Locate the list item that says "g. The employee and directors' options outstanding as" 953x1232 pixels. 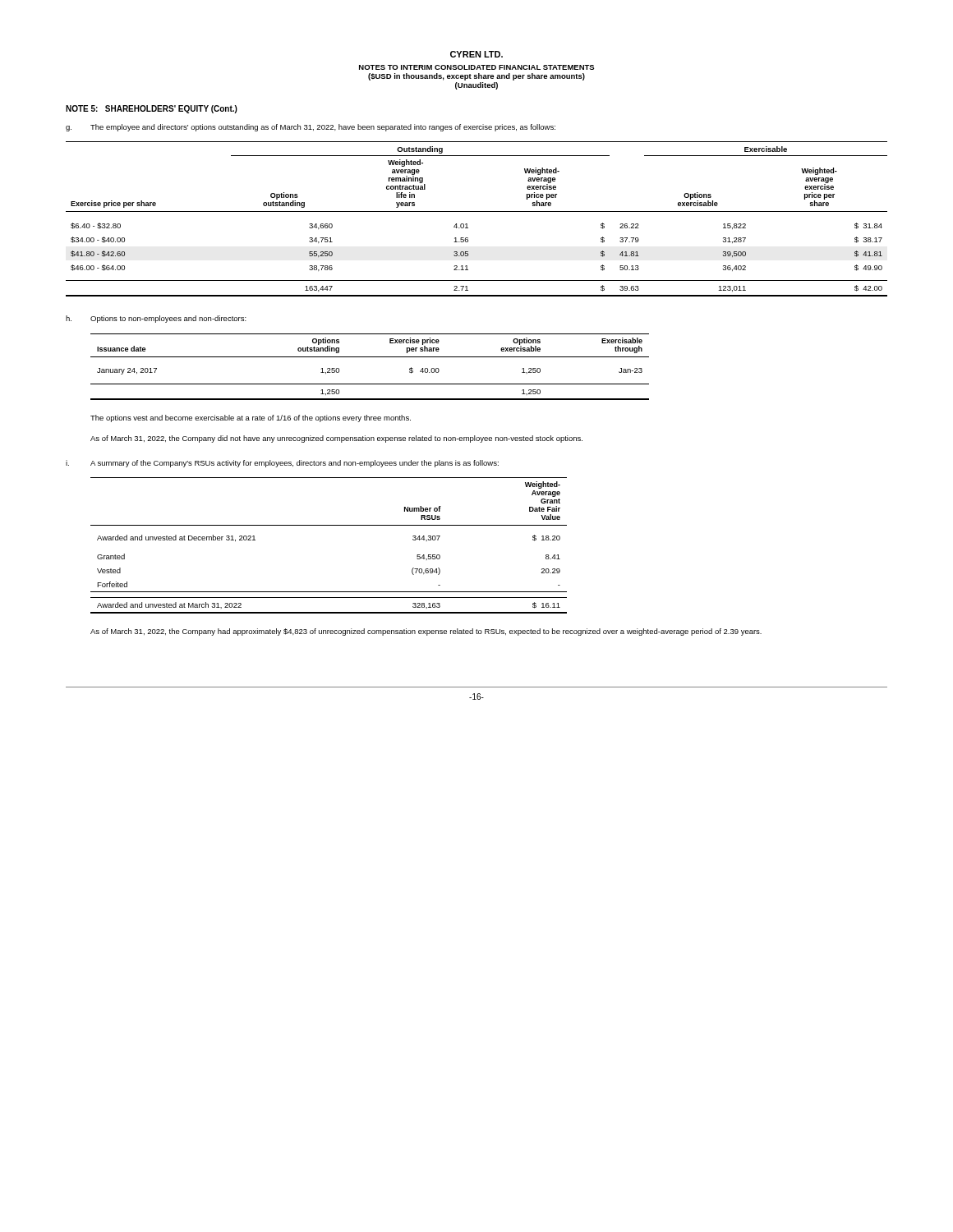[476, 127]
